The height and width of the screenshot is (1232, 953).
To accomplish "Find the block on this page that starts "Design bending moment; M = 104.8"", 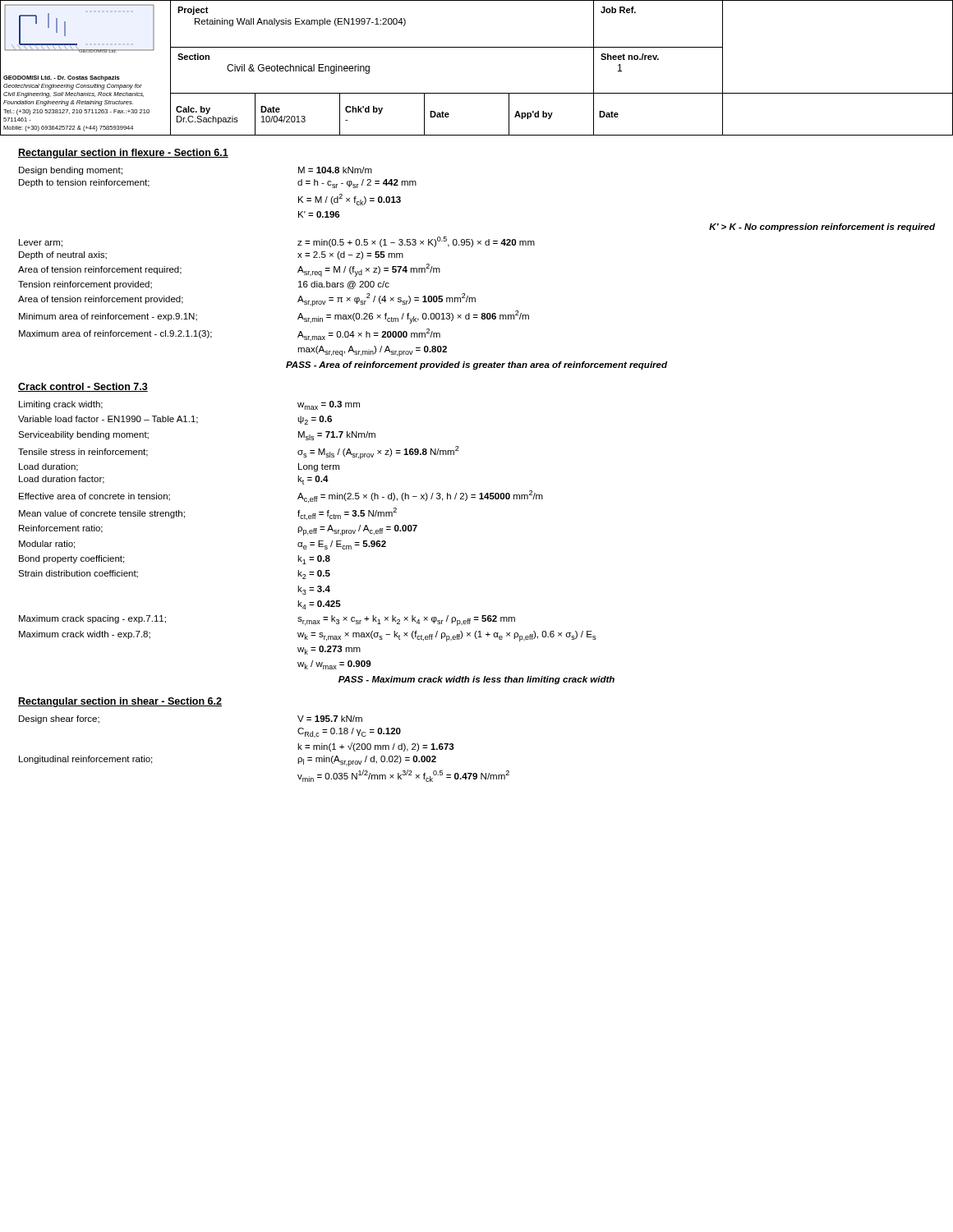I will 72,170.
